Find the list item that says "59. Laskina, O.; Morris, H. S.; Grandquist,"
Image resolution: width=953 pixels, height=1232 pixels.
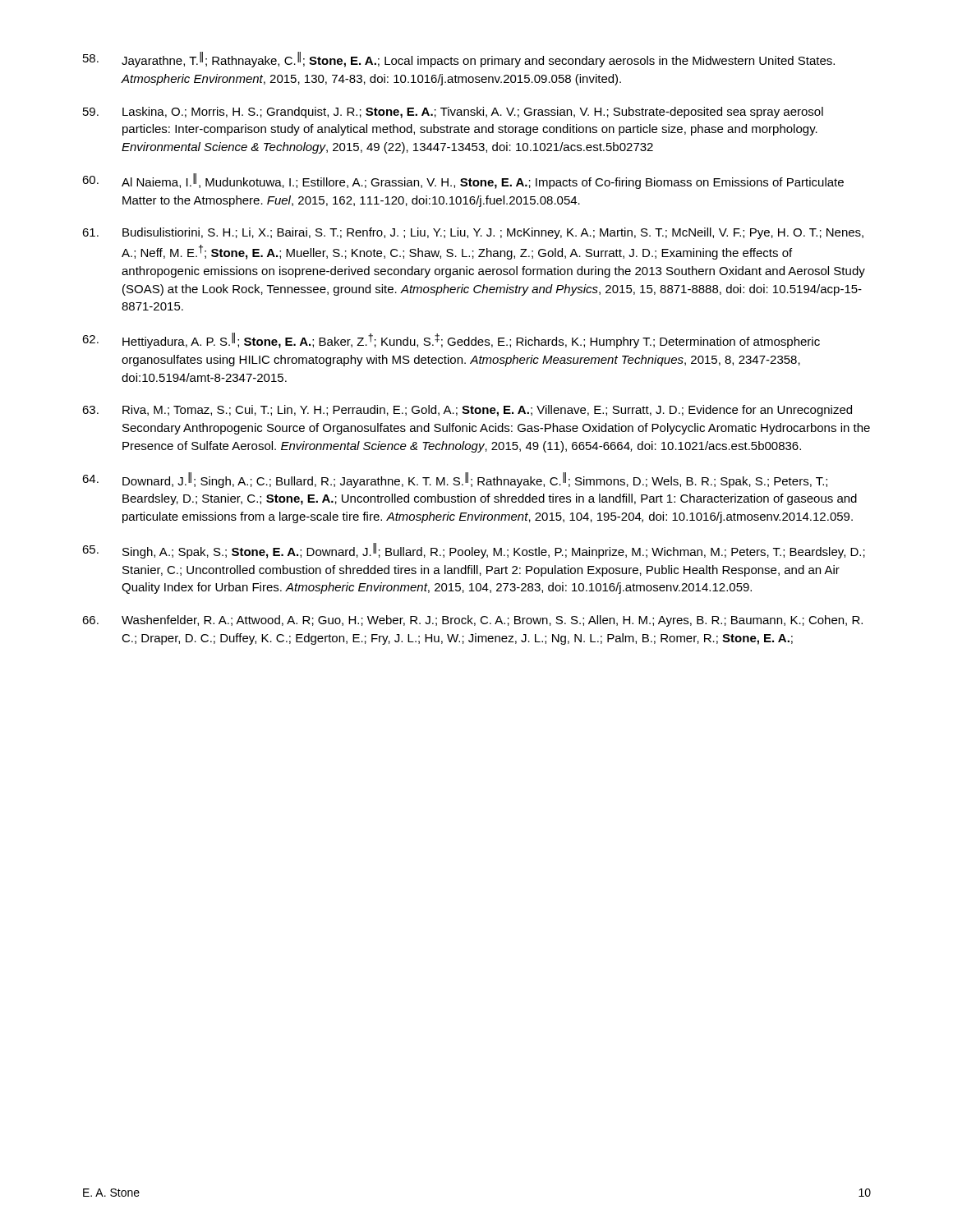click(x=476, y=129)
